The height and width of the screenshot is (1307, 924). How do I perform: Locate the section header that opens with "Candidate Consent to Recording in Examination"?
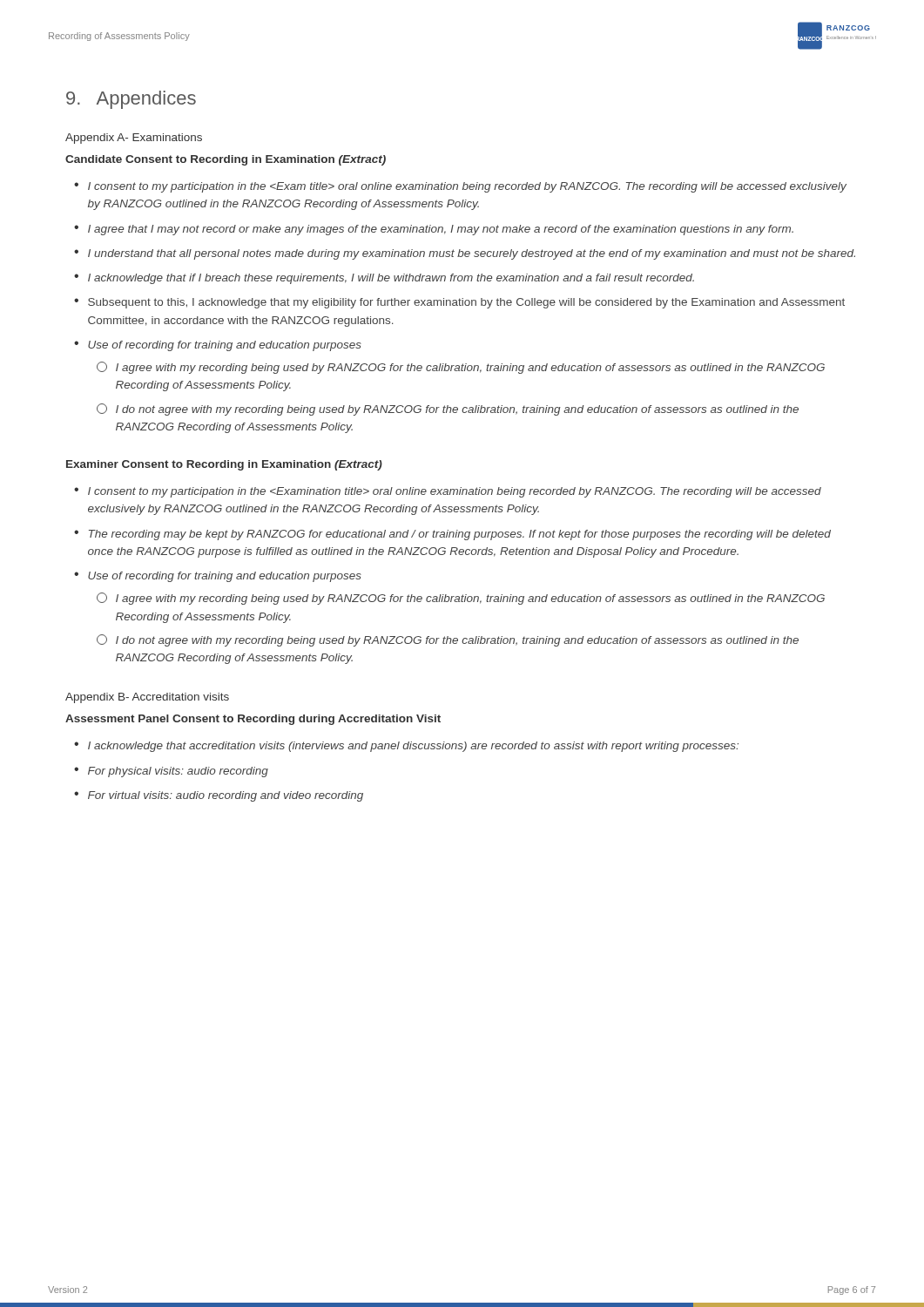[x=226, y=159]
